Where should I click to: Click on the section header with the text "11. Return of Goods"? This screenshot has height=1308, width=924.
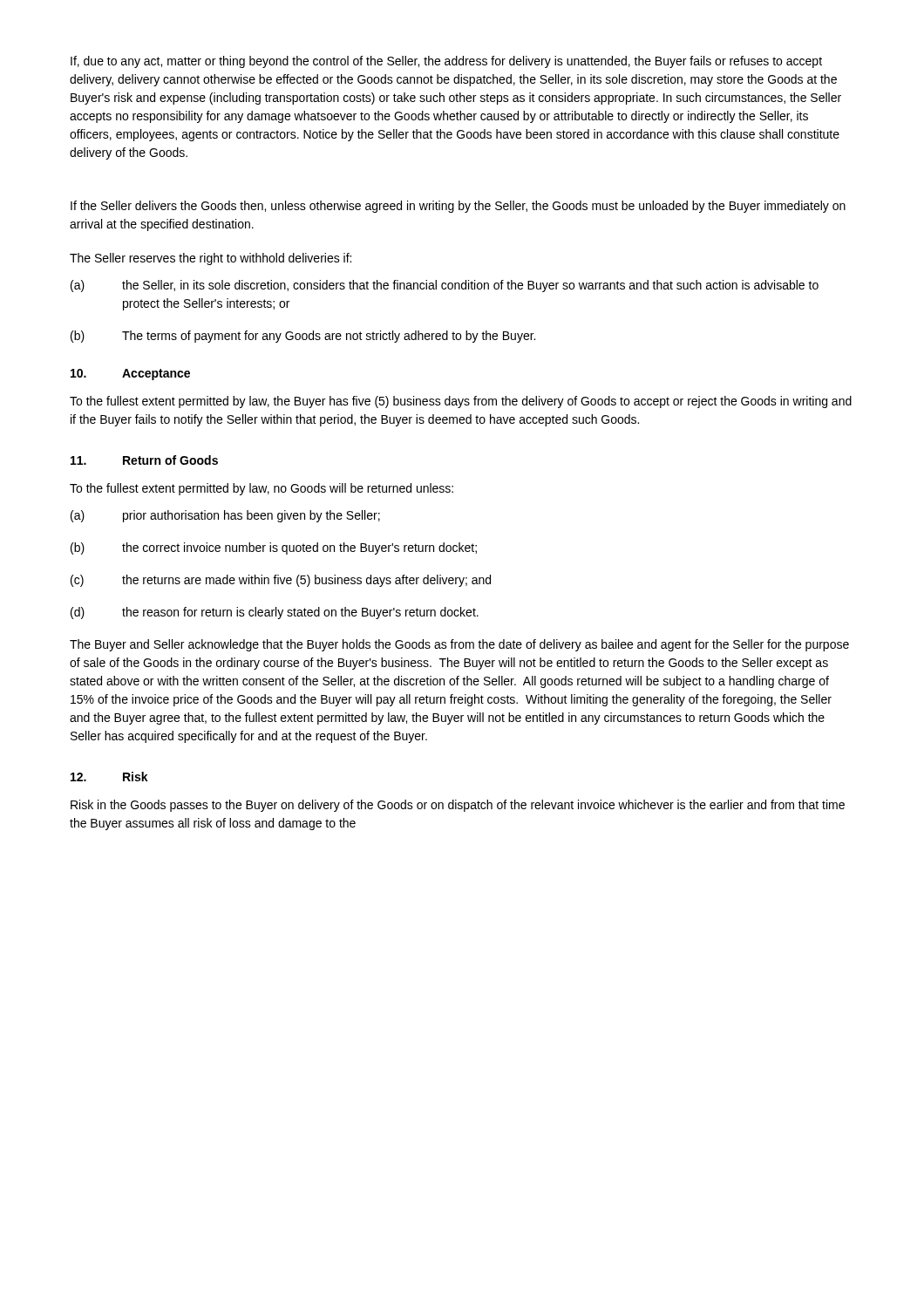point(144,460)
